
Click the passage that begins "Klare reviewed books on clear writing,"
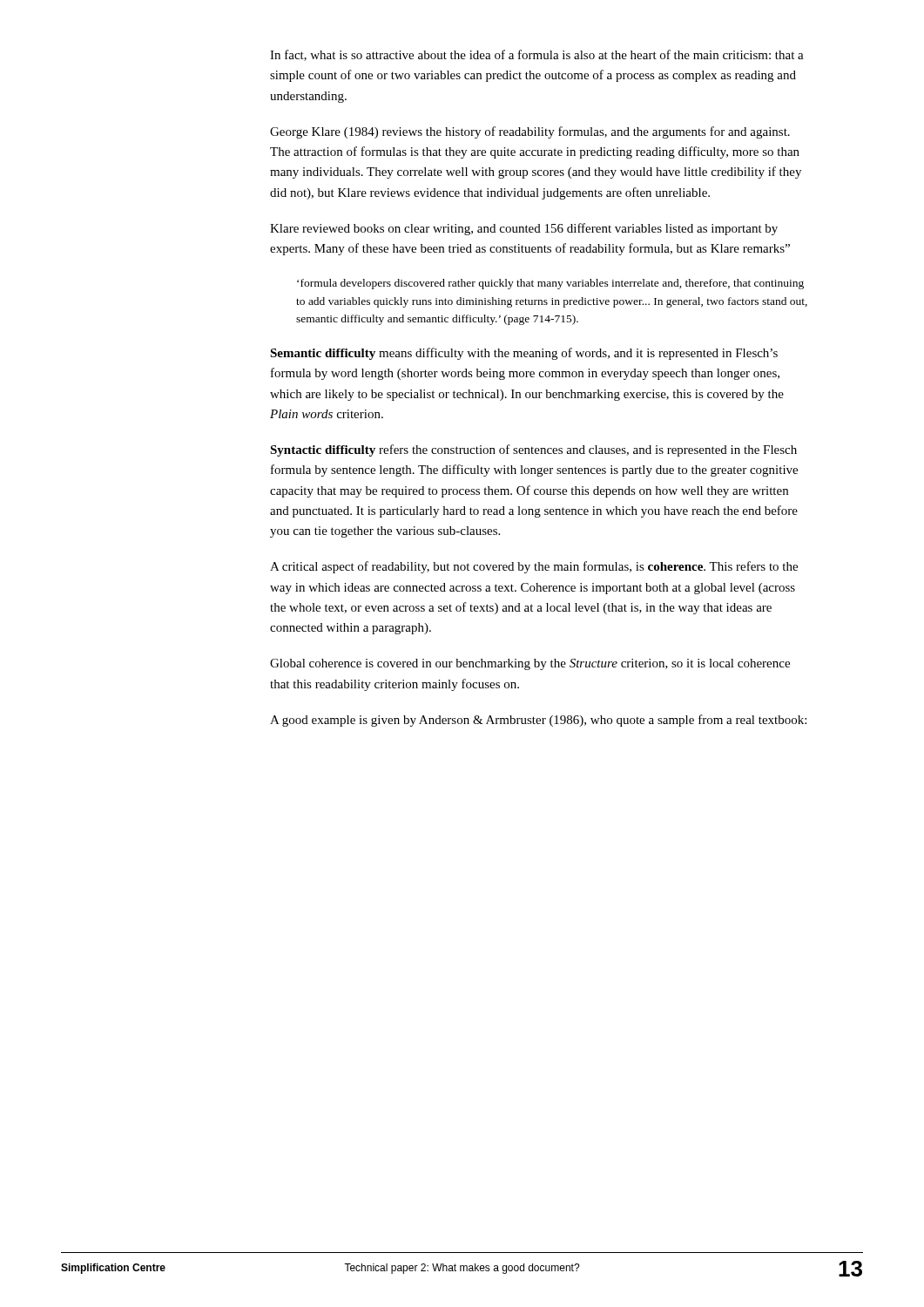click(x=540, y=239)
